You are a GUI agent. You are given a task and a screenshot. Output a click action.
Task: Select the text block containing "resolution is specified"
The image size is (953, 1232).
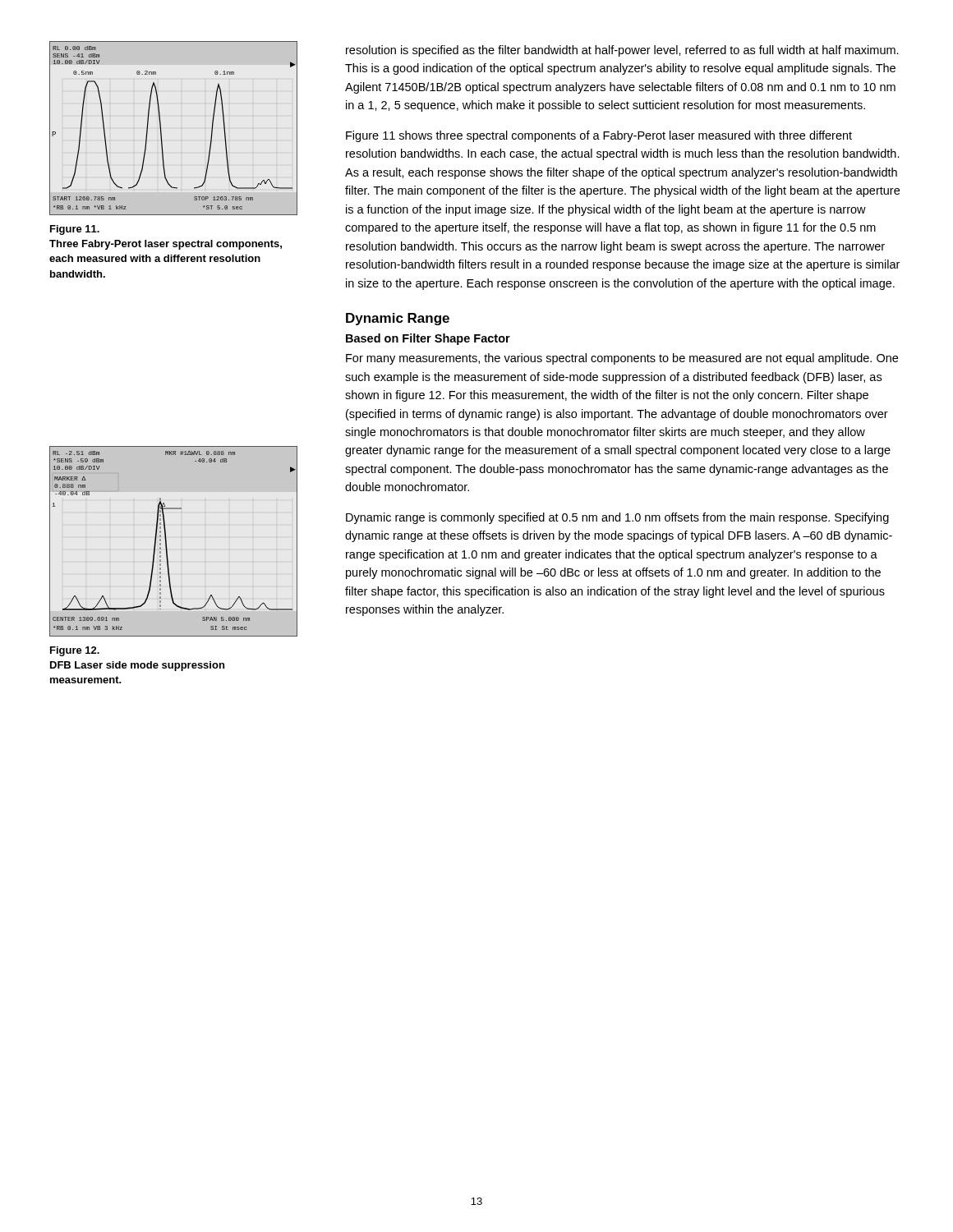pos(624,78)
